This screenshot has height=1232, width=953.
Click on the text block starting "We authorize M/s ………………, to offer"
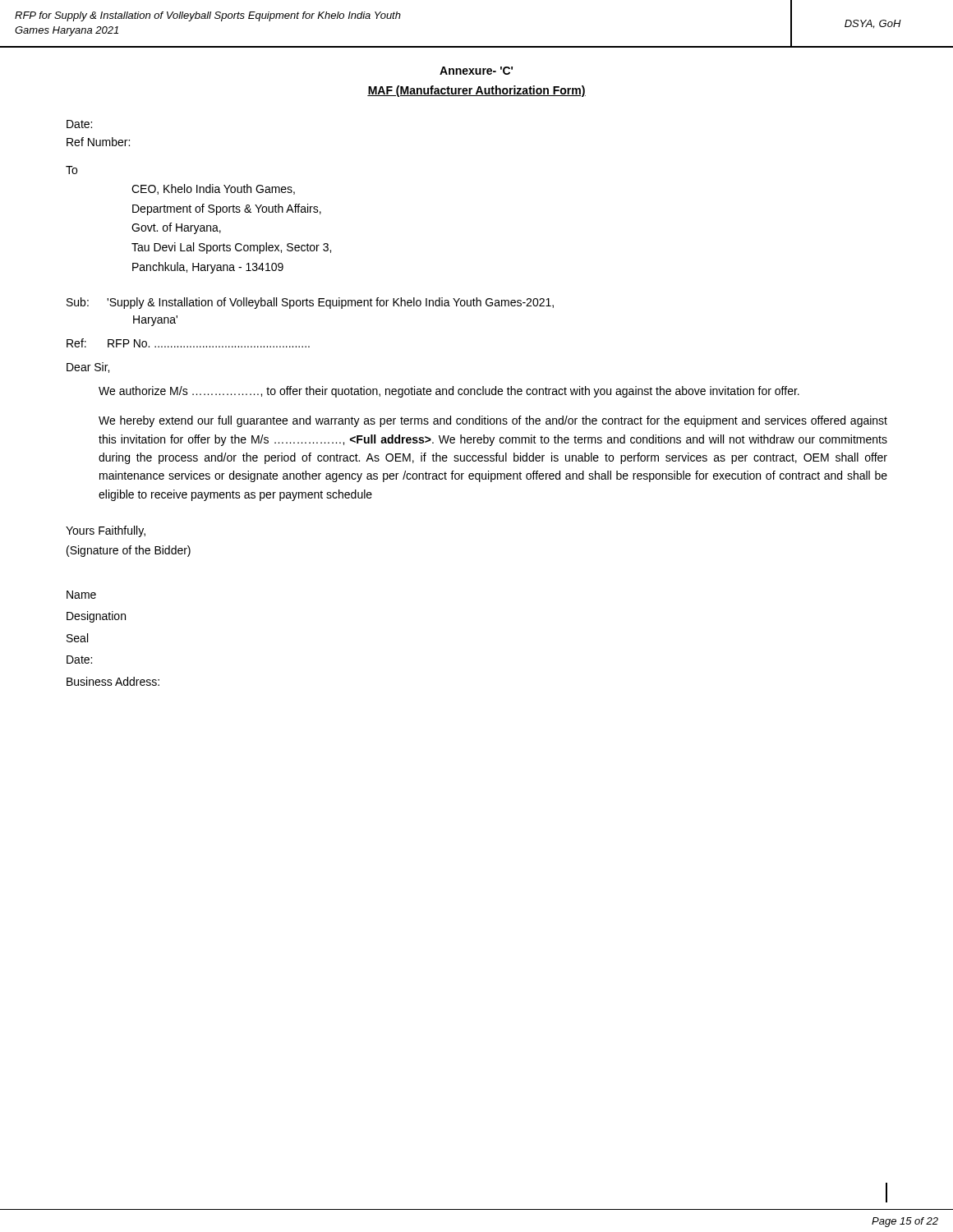coord(449,391)
